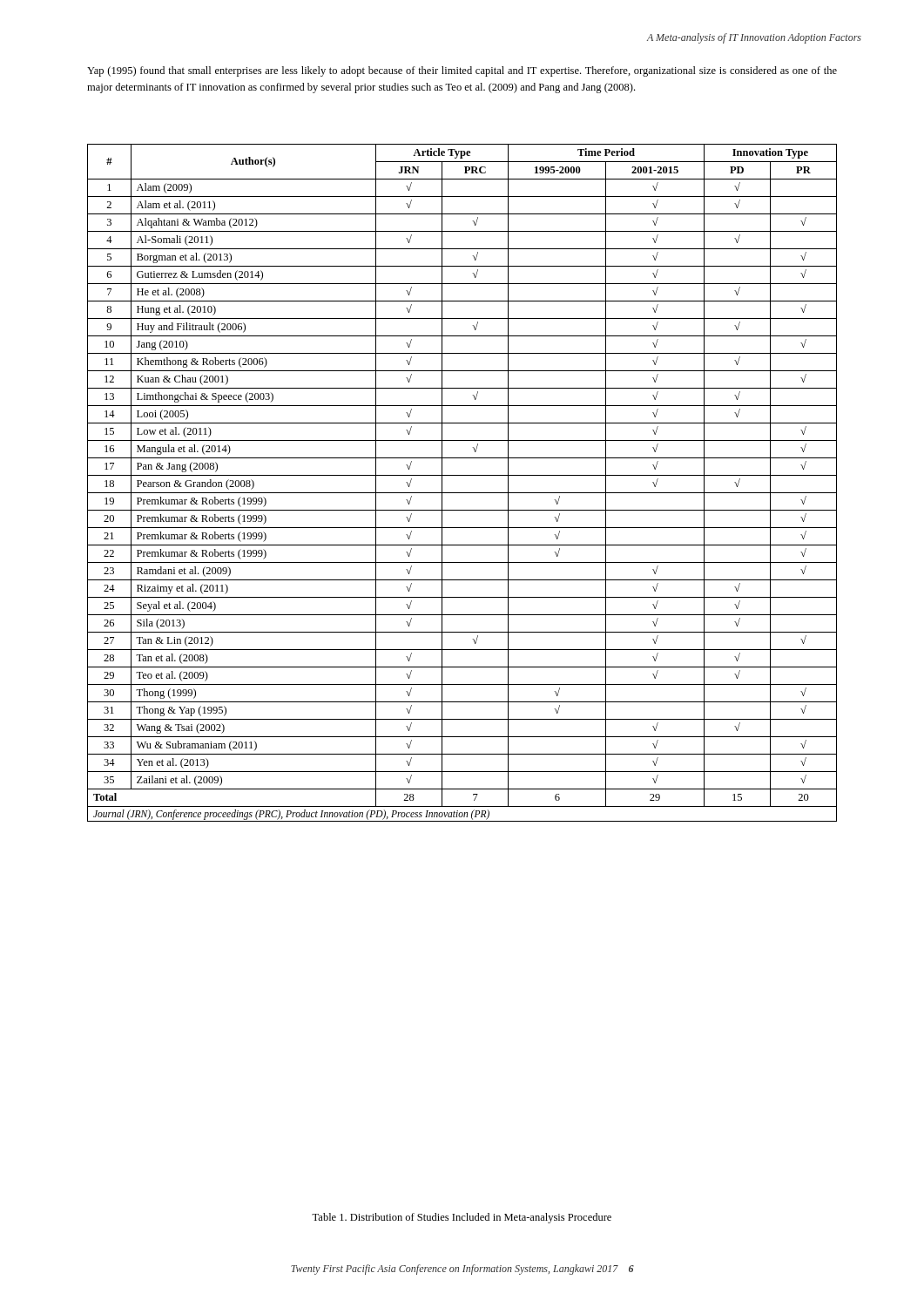Locate the text block containing "Yap (1995) found that small enterprises"
This screenshot has width=924, height=1307.
click(x=462, y=79)
